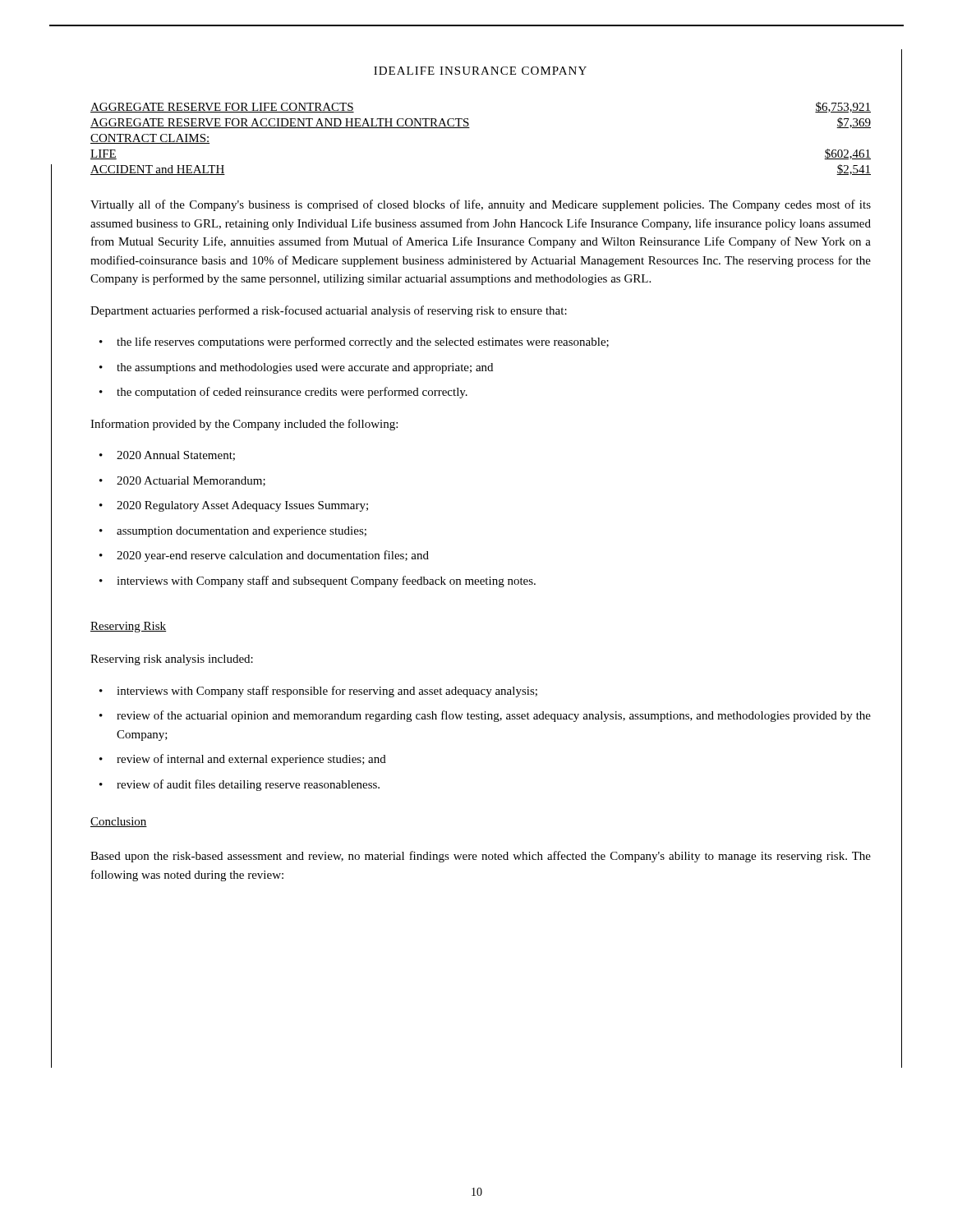The width and height of the screenshot is (953, 1232).
Task: Find the text block starting "Reserving Risk"
Action: tap(128, 626)
